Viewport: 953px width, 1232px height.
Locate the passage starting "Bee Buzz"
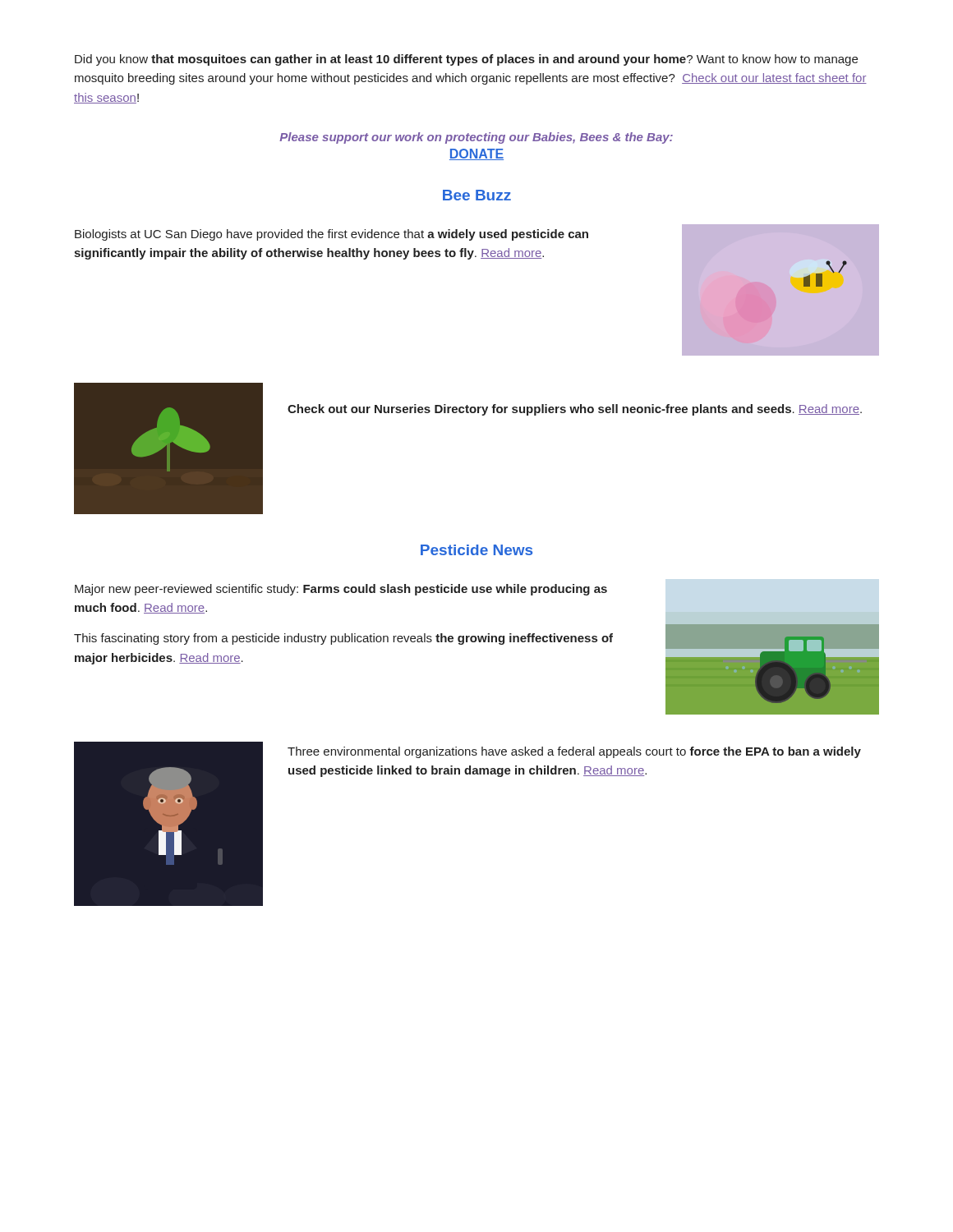point(476,195)
